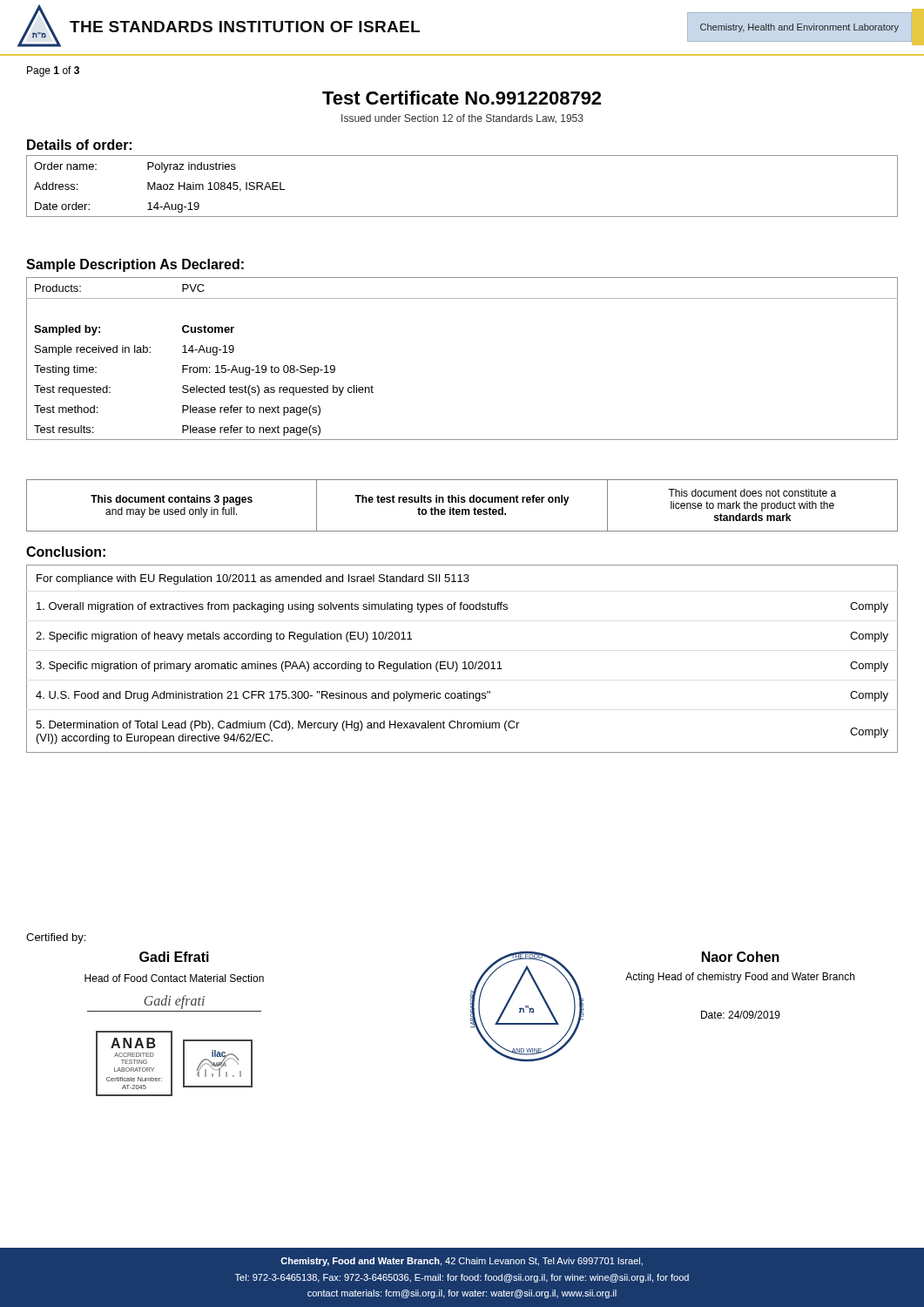Viewport: 924px width, 1307px height.
Task: Click the passage that begins "מ"ת THE FOOD AND WINE LABORATORY INSTITU"
Action: pos(679,1006)
